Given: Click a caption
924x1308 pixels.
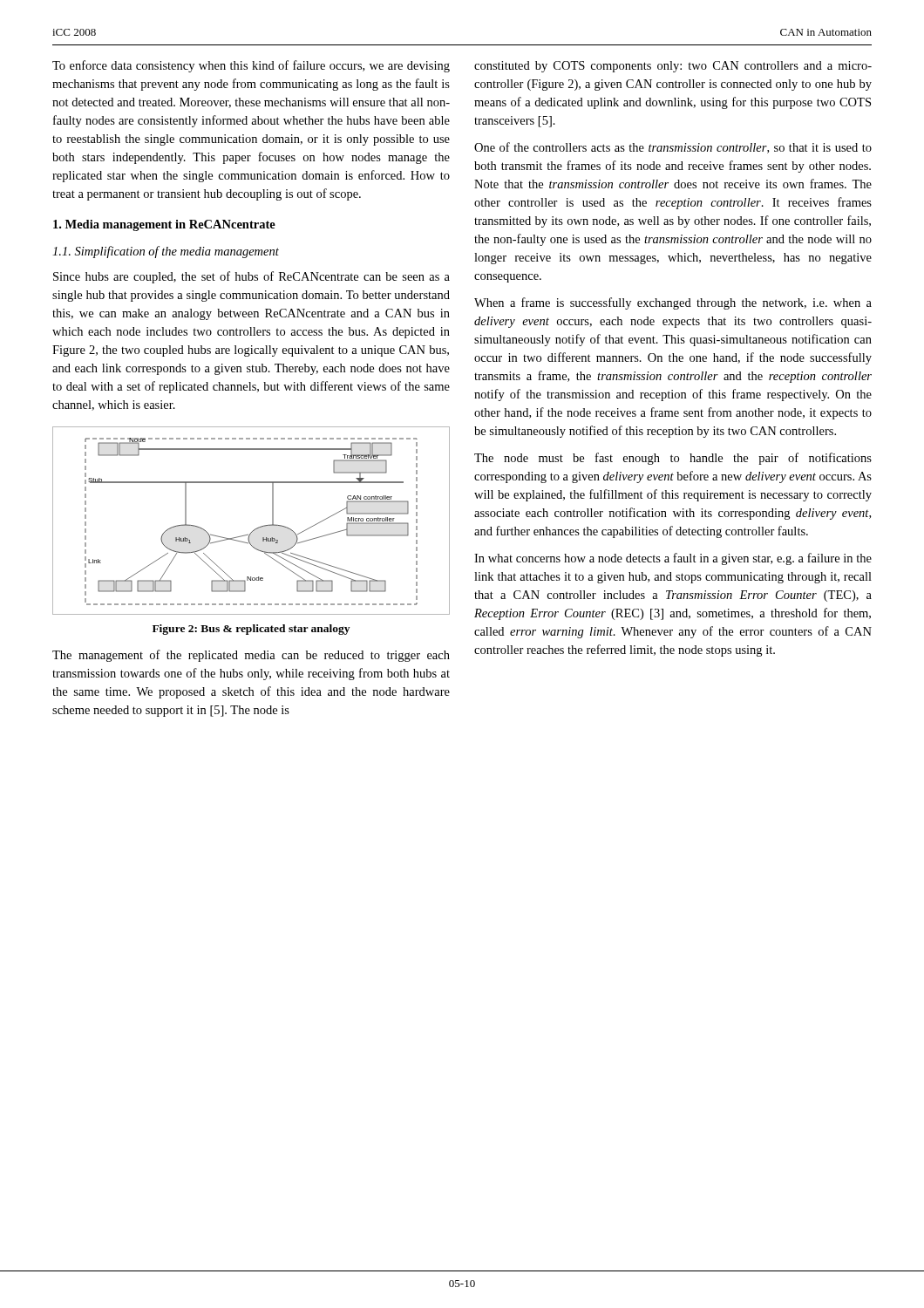Looking at the screenshot, I should pyautogui.click(x=251, y=628).
